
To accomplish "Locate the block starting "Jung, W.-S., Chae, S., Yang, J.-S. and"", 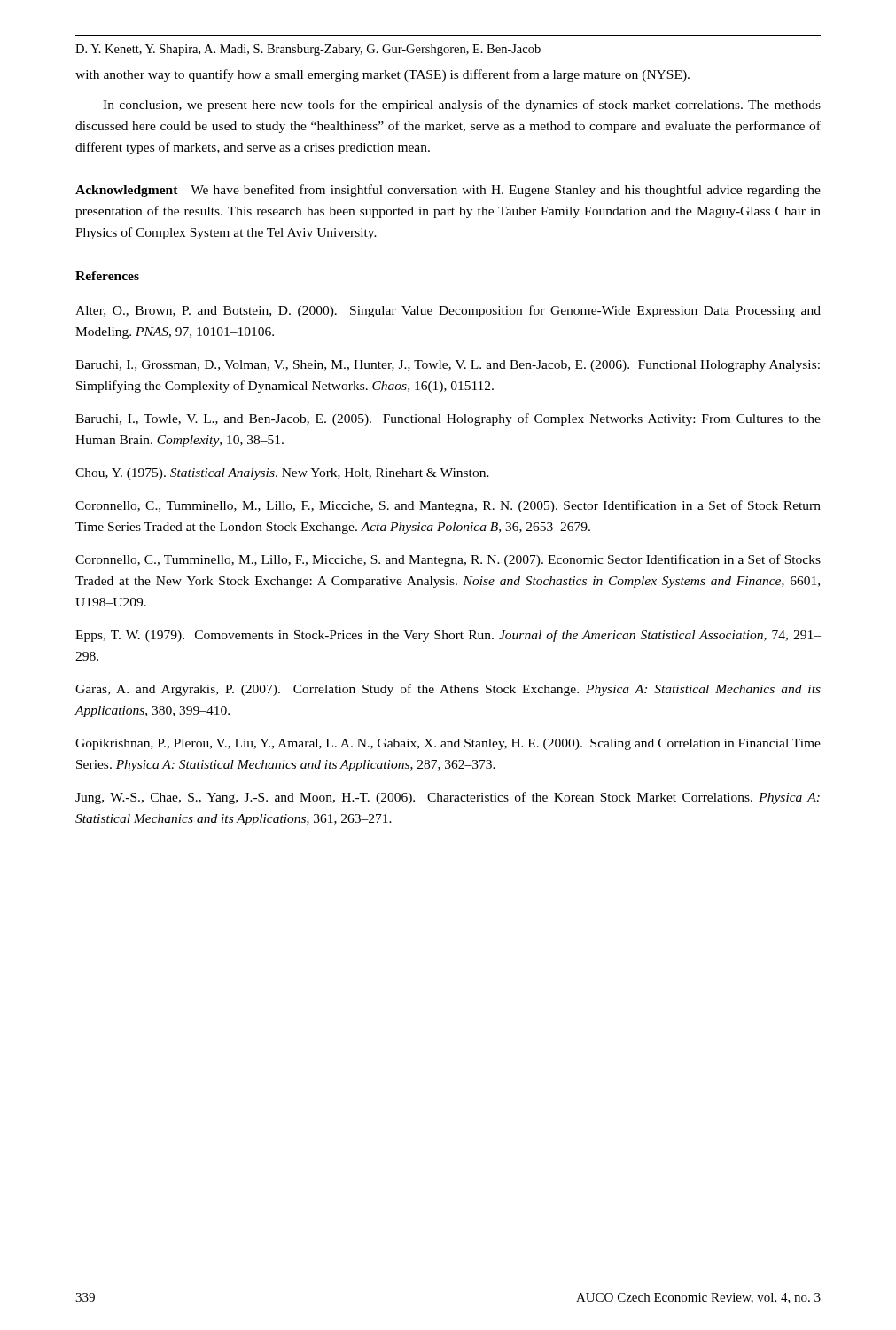I will [x=448, y=808].
